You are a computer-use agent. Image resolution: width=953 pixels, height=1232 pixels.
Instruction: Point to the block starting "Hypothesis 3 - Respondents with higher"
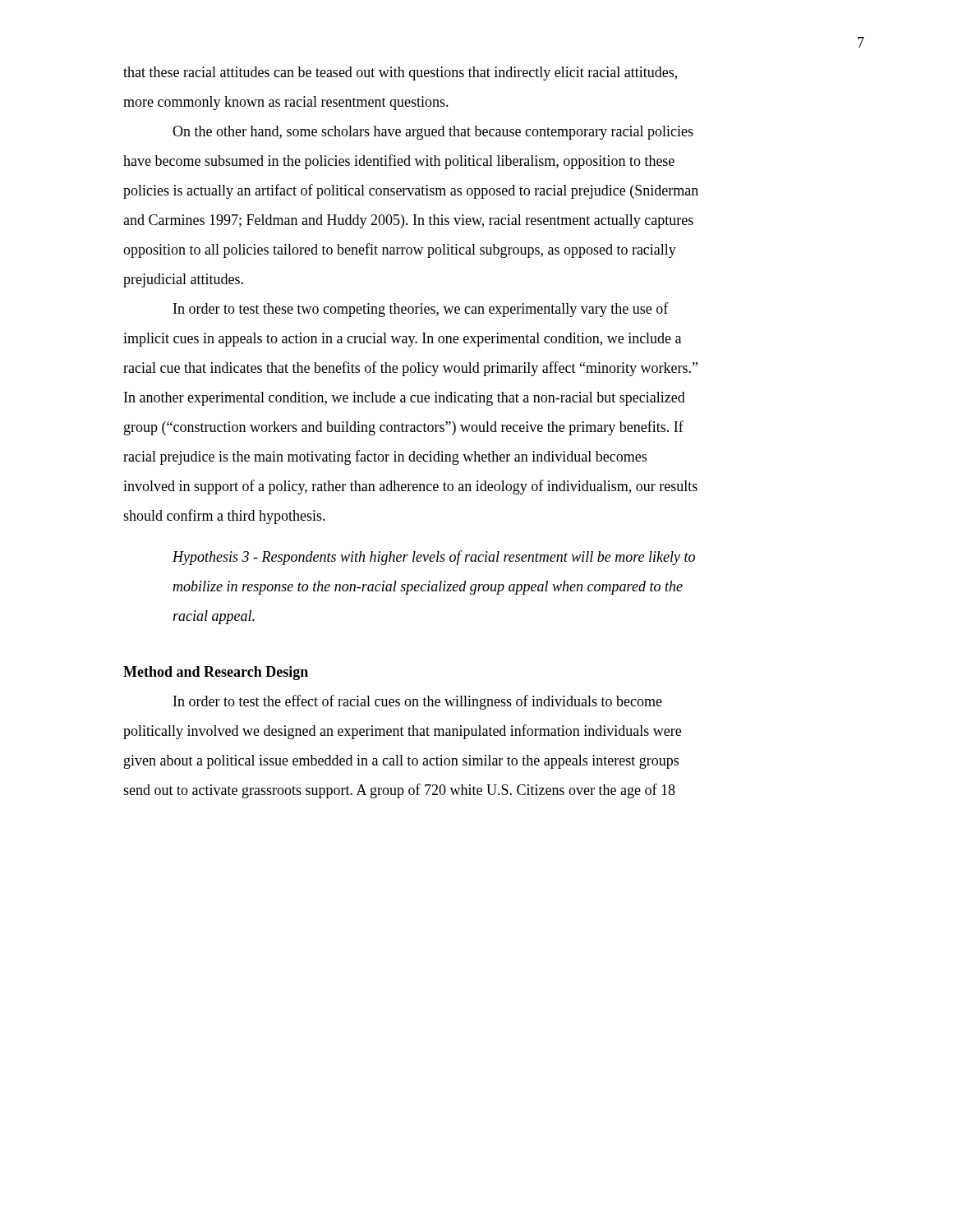[x=501, y=586]
